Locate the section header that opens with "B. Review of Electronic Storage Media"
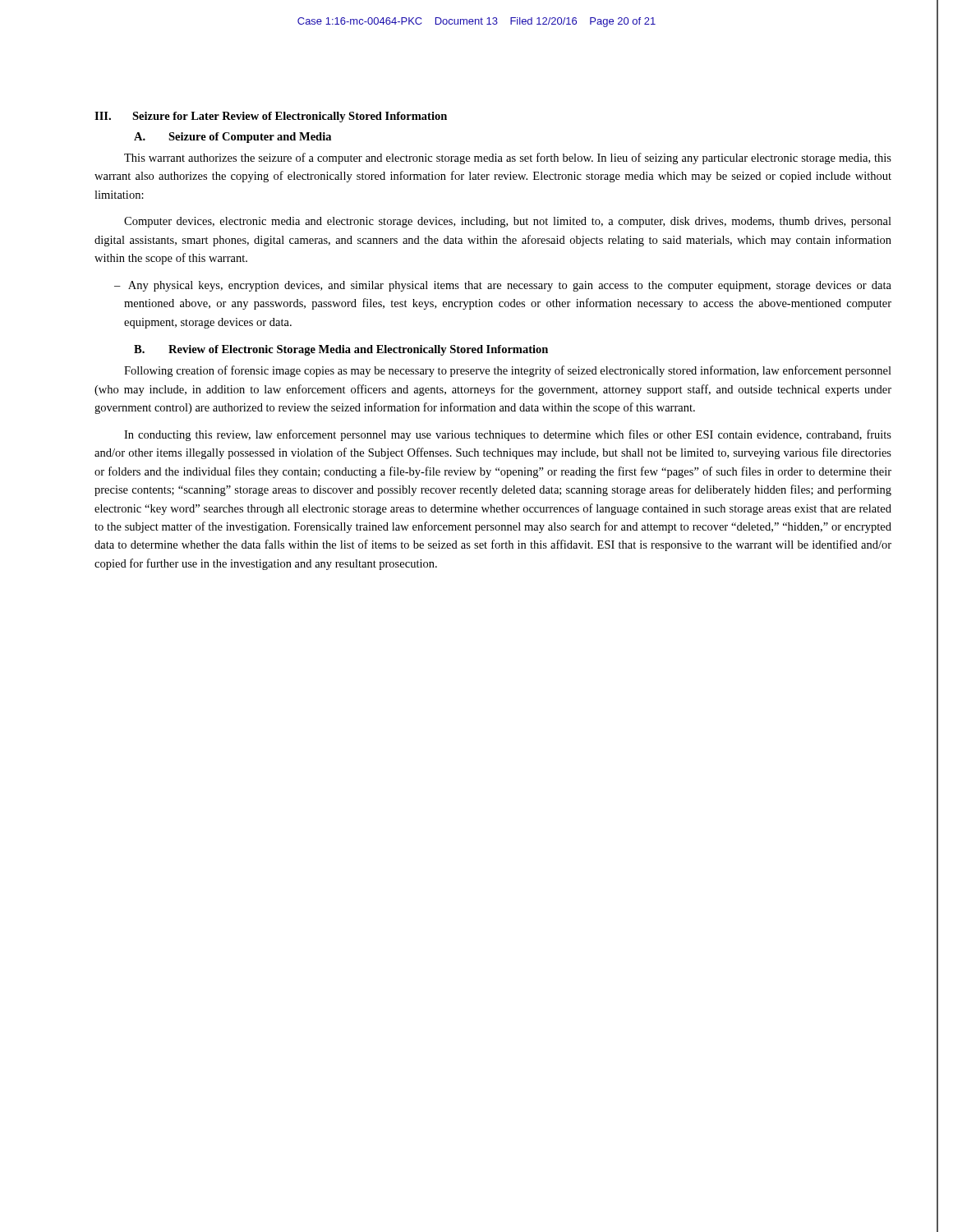 pos(341,350)
